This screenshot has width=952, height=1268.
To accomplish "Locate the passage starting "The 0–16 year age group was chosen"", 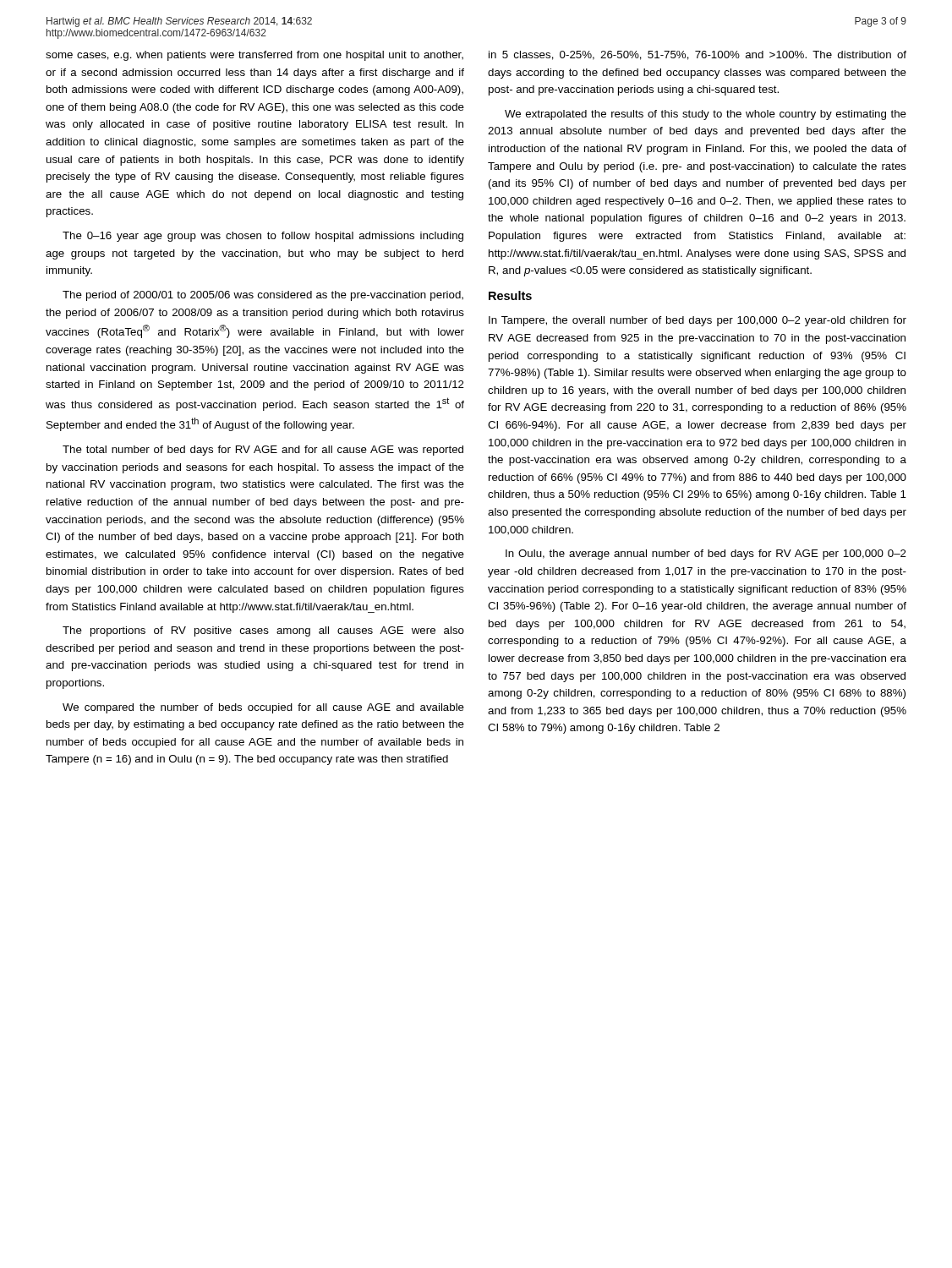I will (x=255, y=254).
